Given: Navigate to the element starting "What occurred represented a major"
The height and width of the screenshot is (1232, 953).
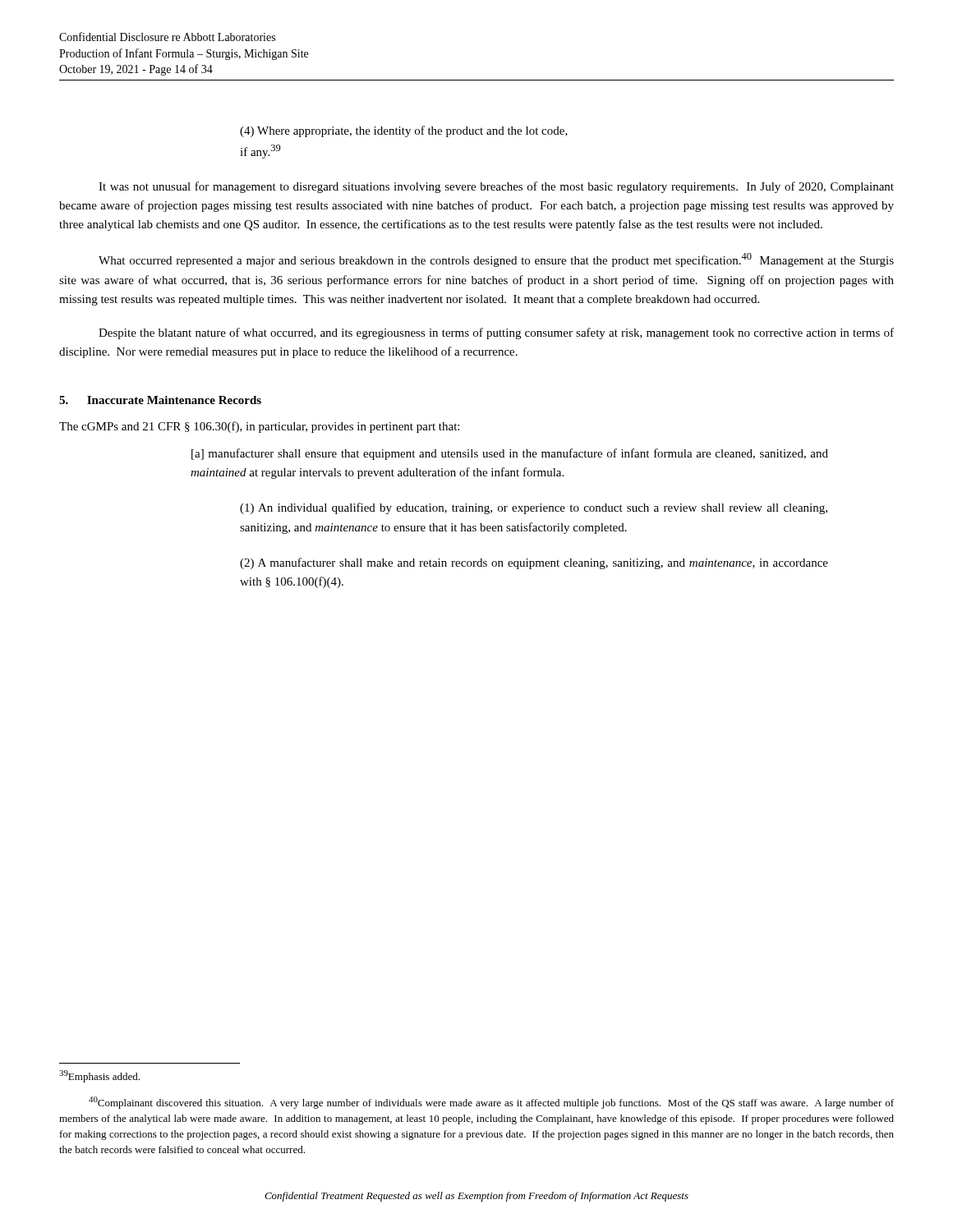Looking at the screenshot, I should 476,278.
